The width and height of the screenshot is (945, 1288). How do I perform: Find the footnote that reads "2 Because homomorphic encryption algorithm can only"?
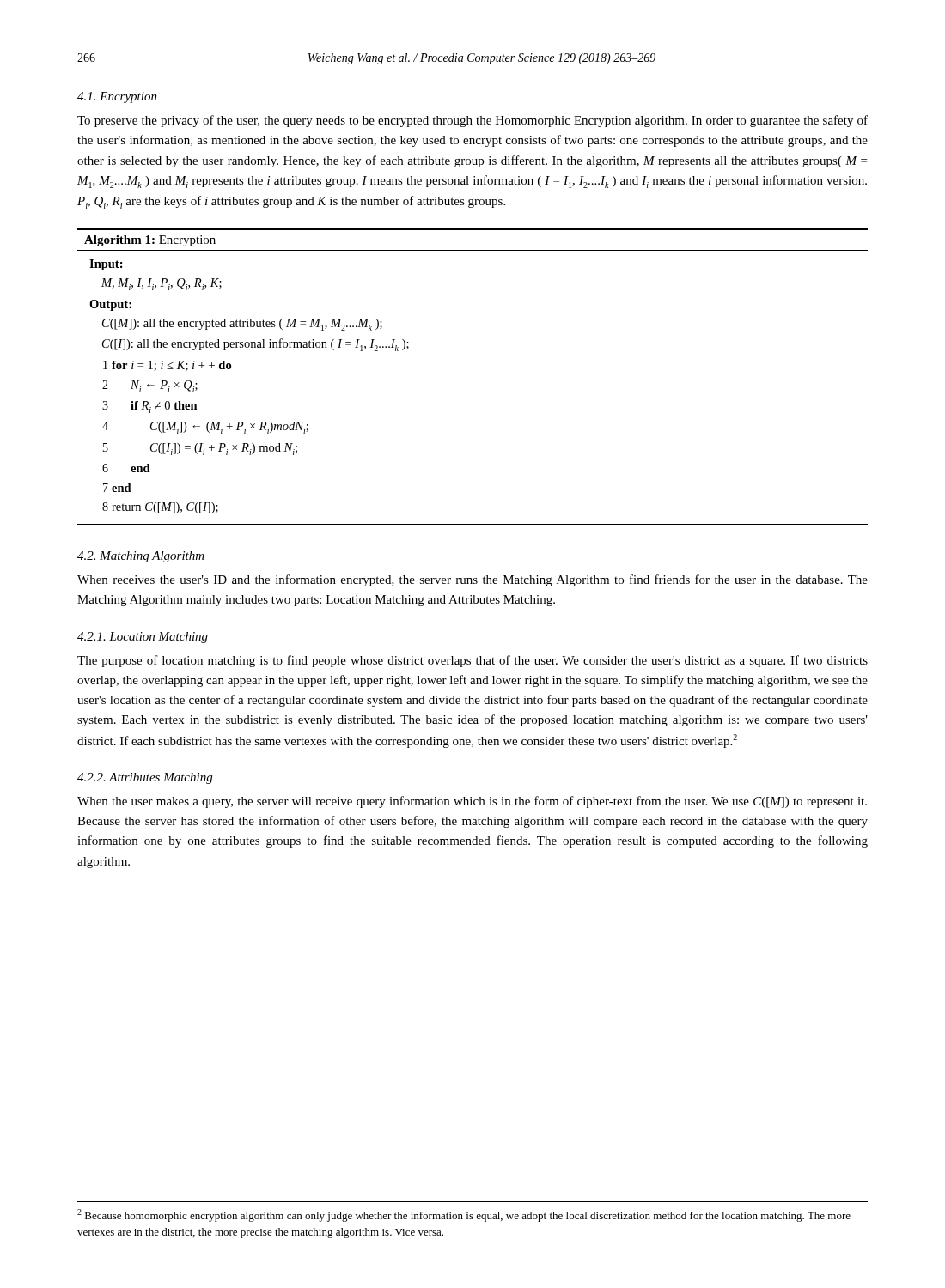click(x=464, y=1223)
